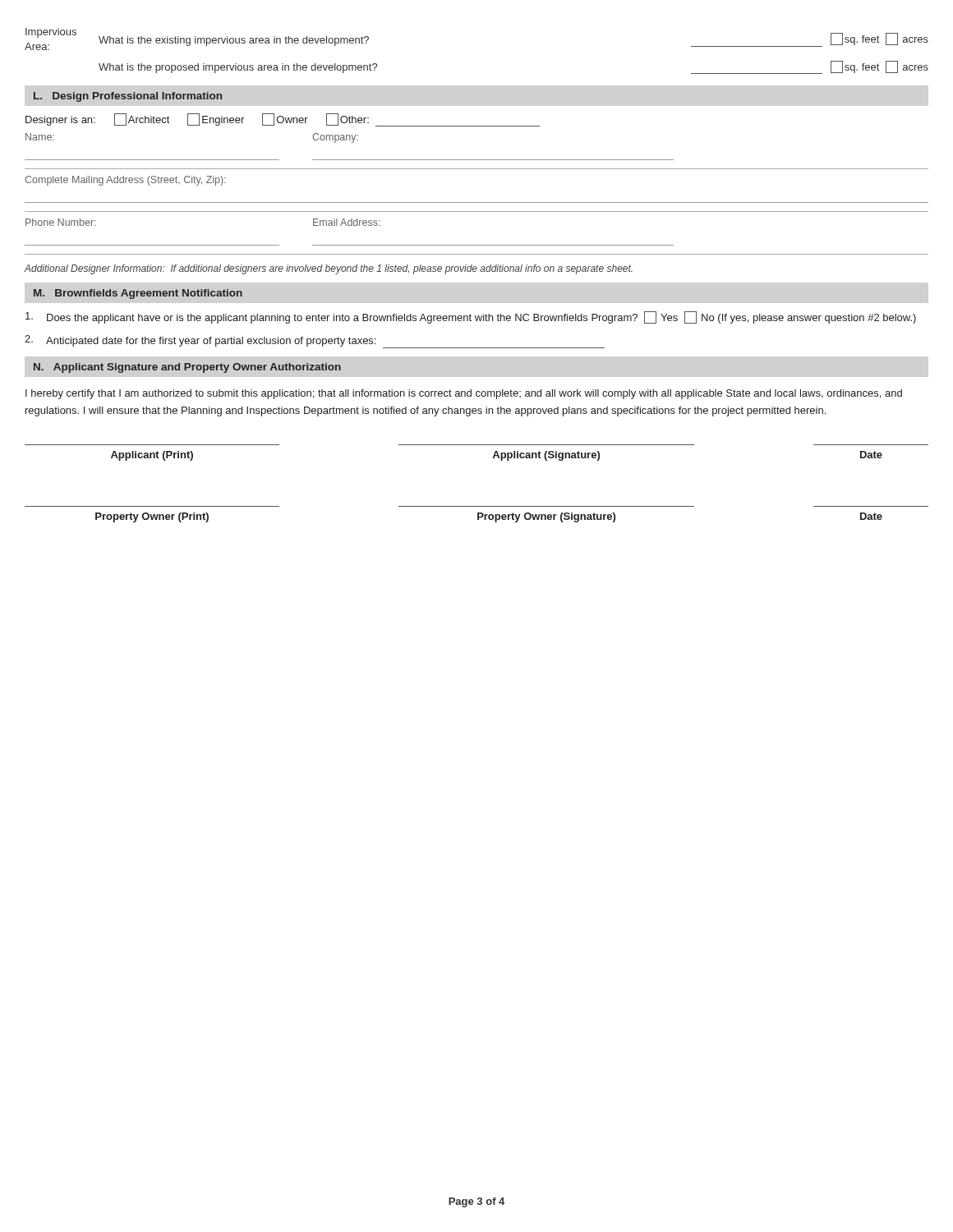
Task: Find the element starting "Phone Number: Email"
Action: click(x=349, y=231)
